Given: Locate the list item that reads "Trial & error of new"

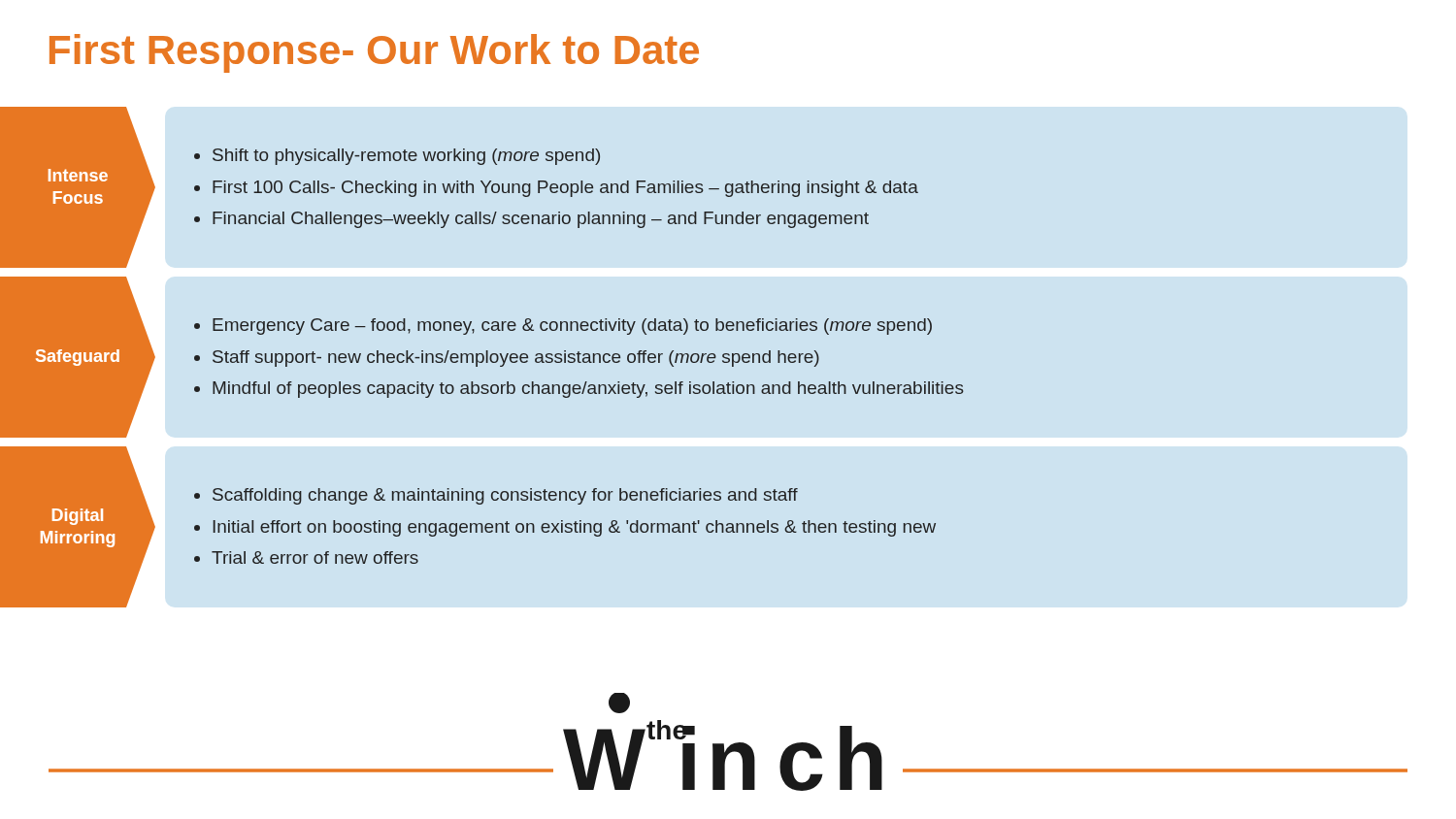Looking at the screenshot, I should click(x=315, y=558).
